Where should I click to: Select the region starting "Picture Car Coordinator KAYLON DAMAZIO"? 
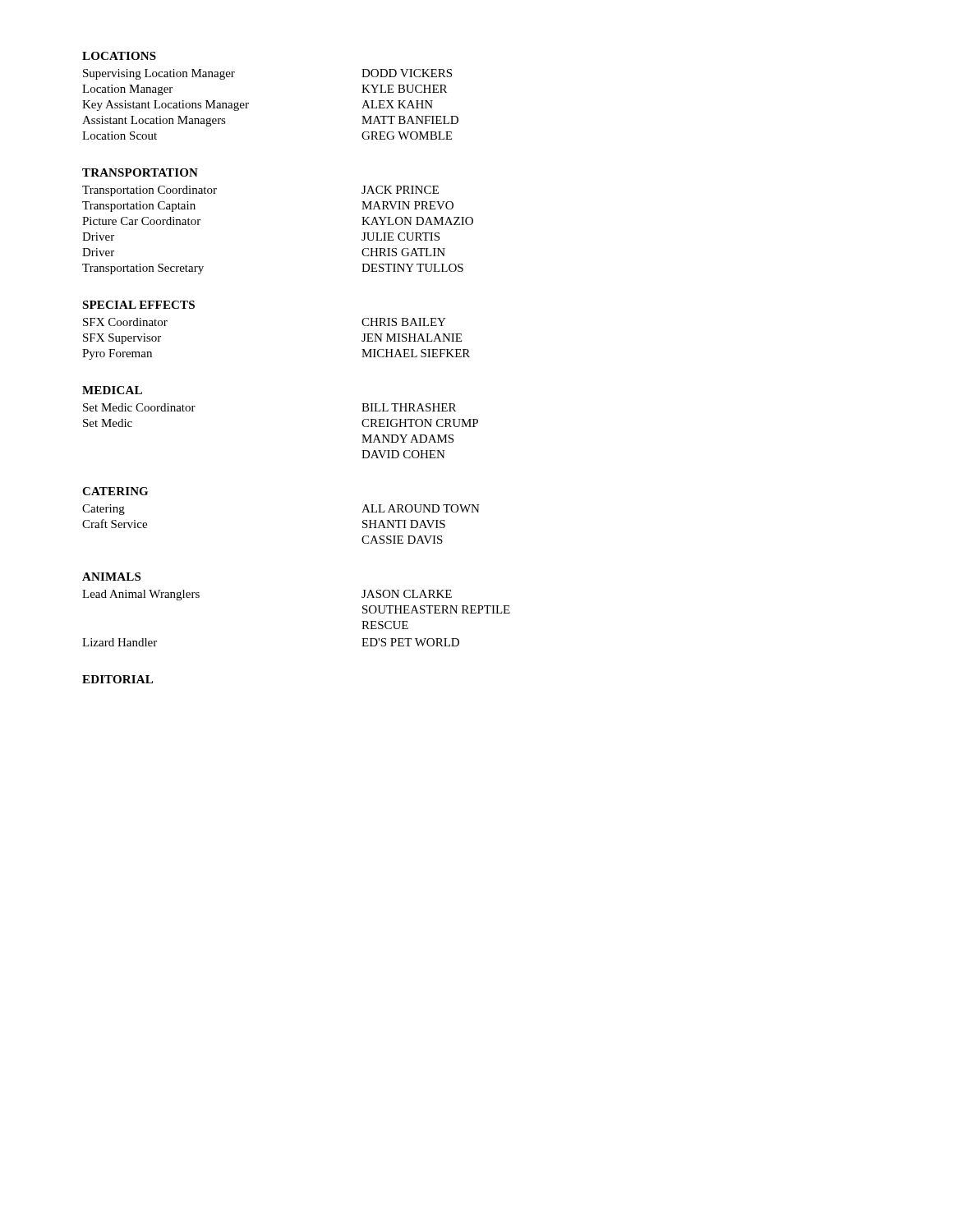click(x=386, y=221)
